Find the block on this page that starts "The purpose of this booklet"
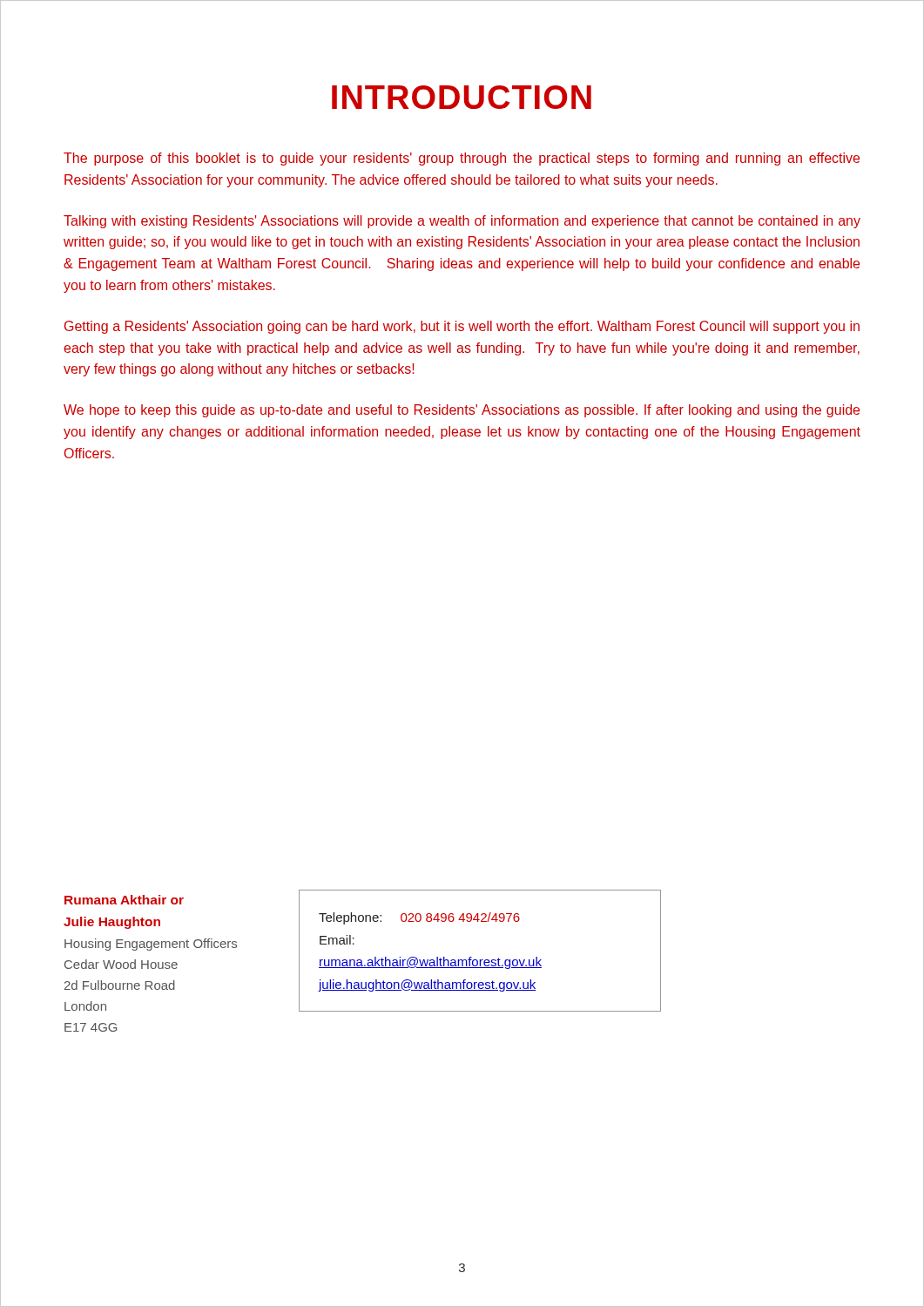The image size is (924, 1307). point(462,169)
